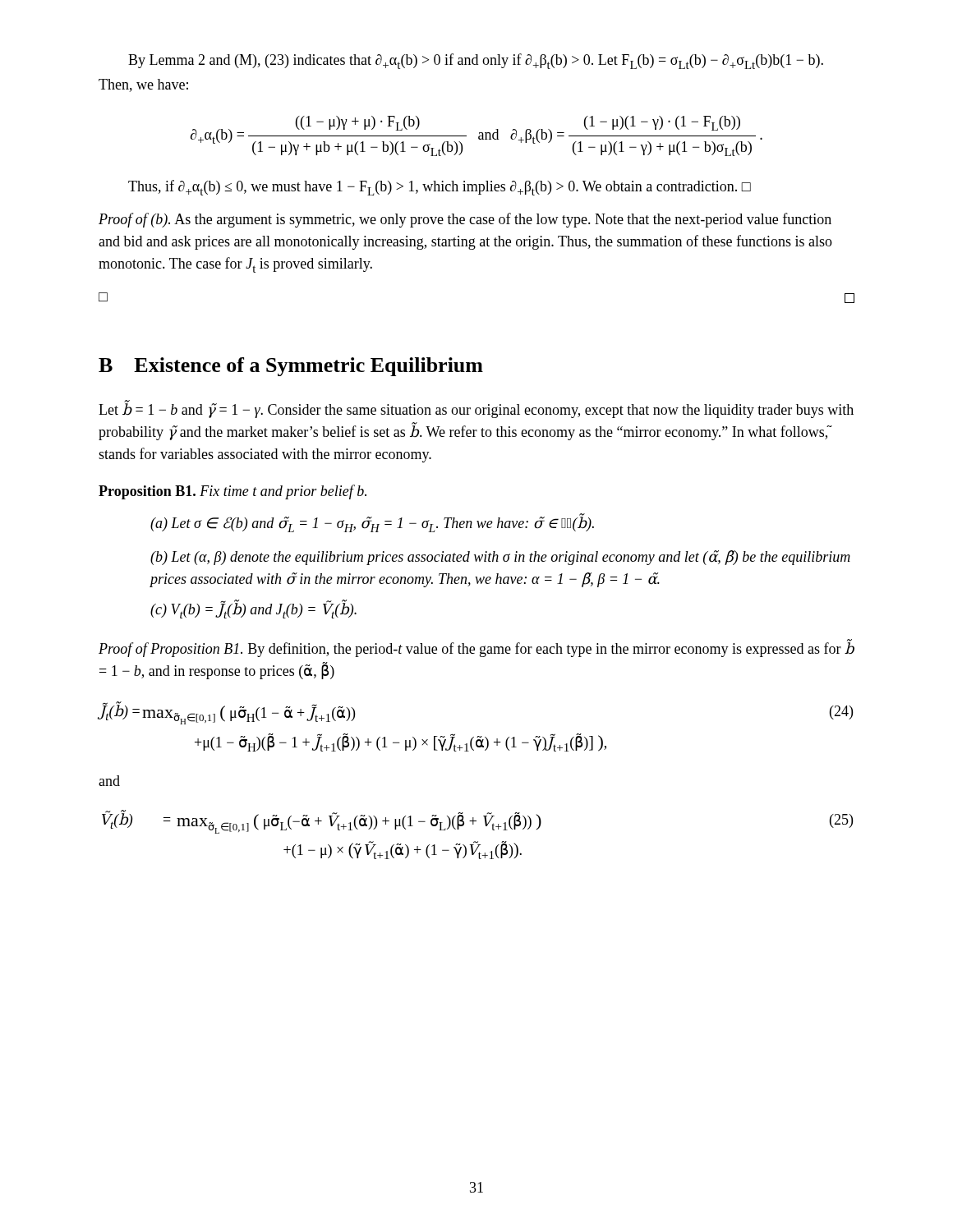Where is the passage that starts "Thus, if ∂+αt(b) ≤ 0, we must have"?
Screen dimensions: 1232x953
[476, 188]
